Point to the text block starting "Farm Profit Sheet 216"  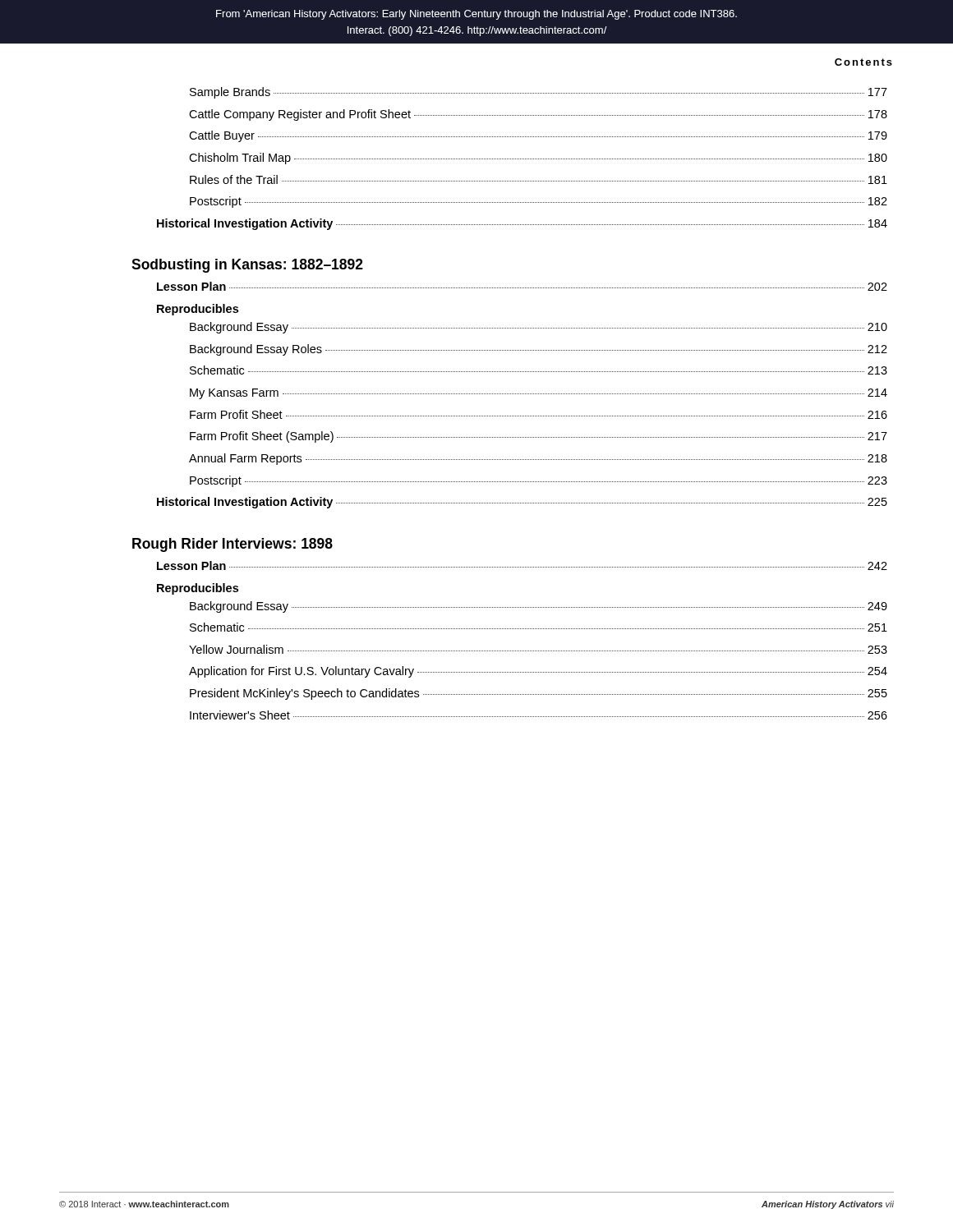[x=538, y=415]
